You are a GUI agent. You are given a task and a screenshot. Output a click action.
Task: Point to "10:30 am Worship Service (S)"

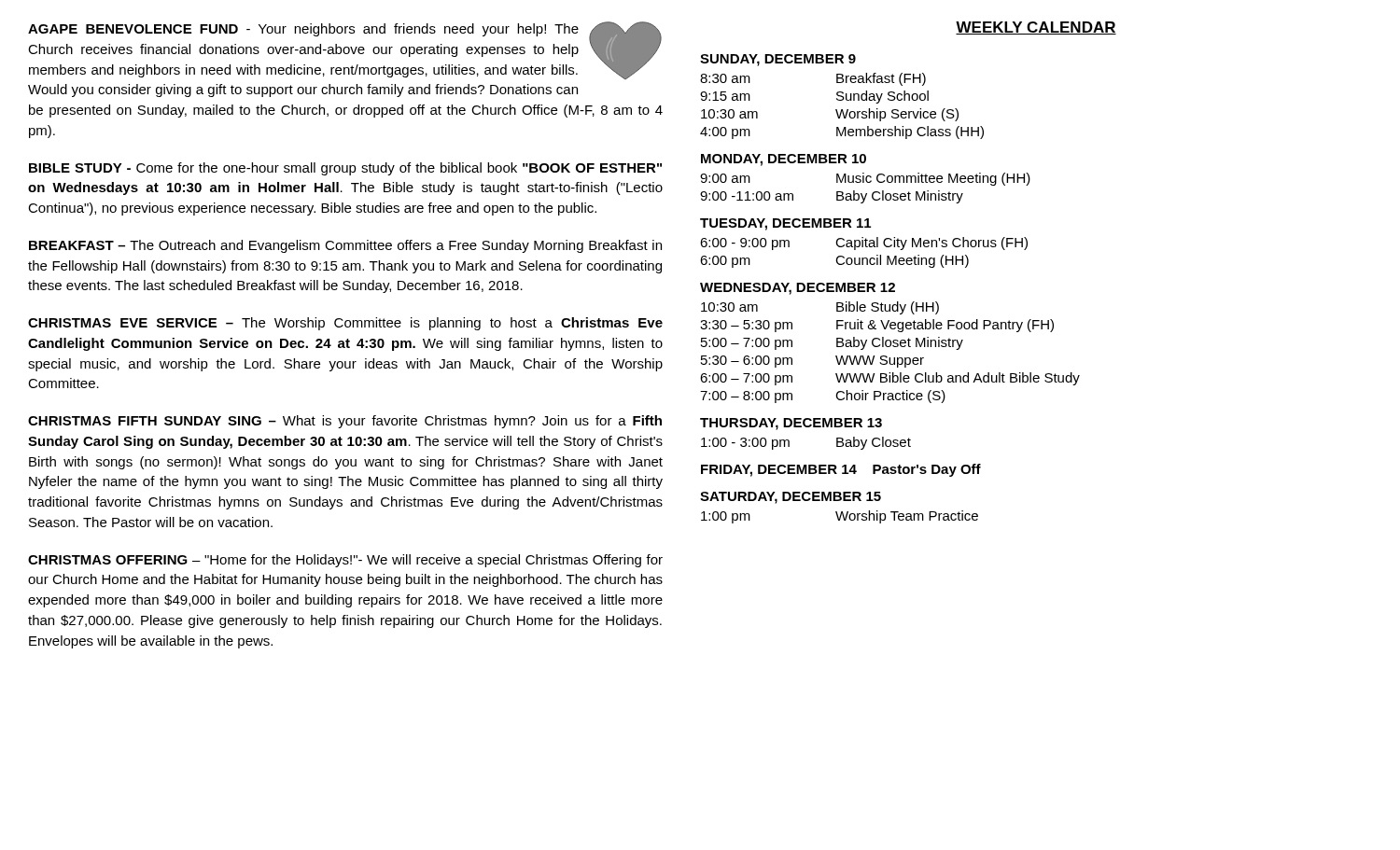pyautogui.click(x=830, y=113)
